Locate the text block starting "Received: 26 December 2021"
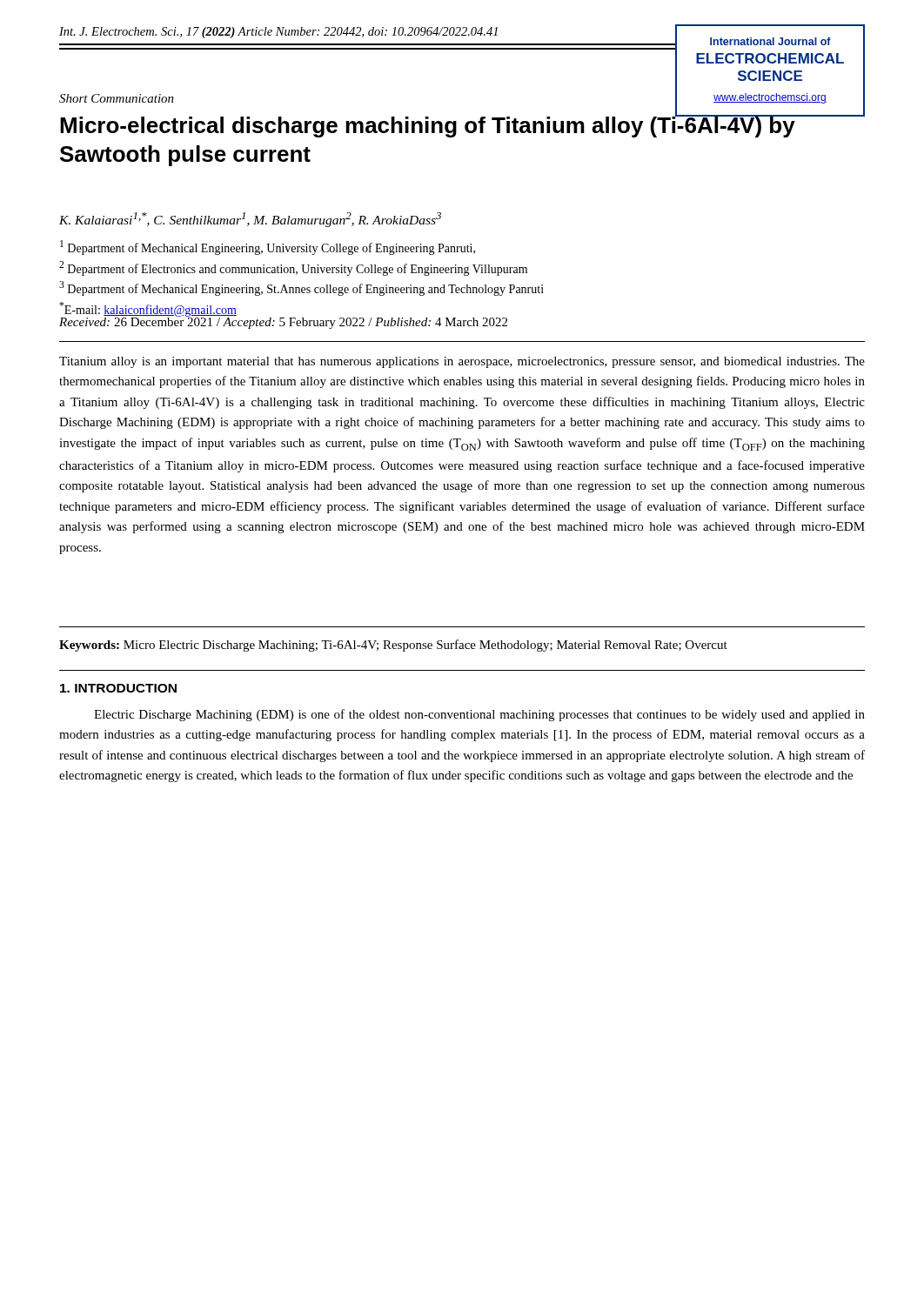 [x=284, y=322]
